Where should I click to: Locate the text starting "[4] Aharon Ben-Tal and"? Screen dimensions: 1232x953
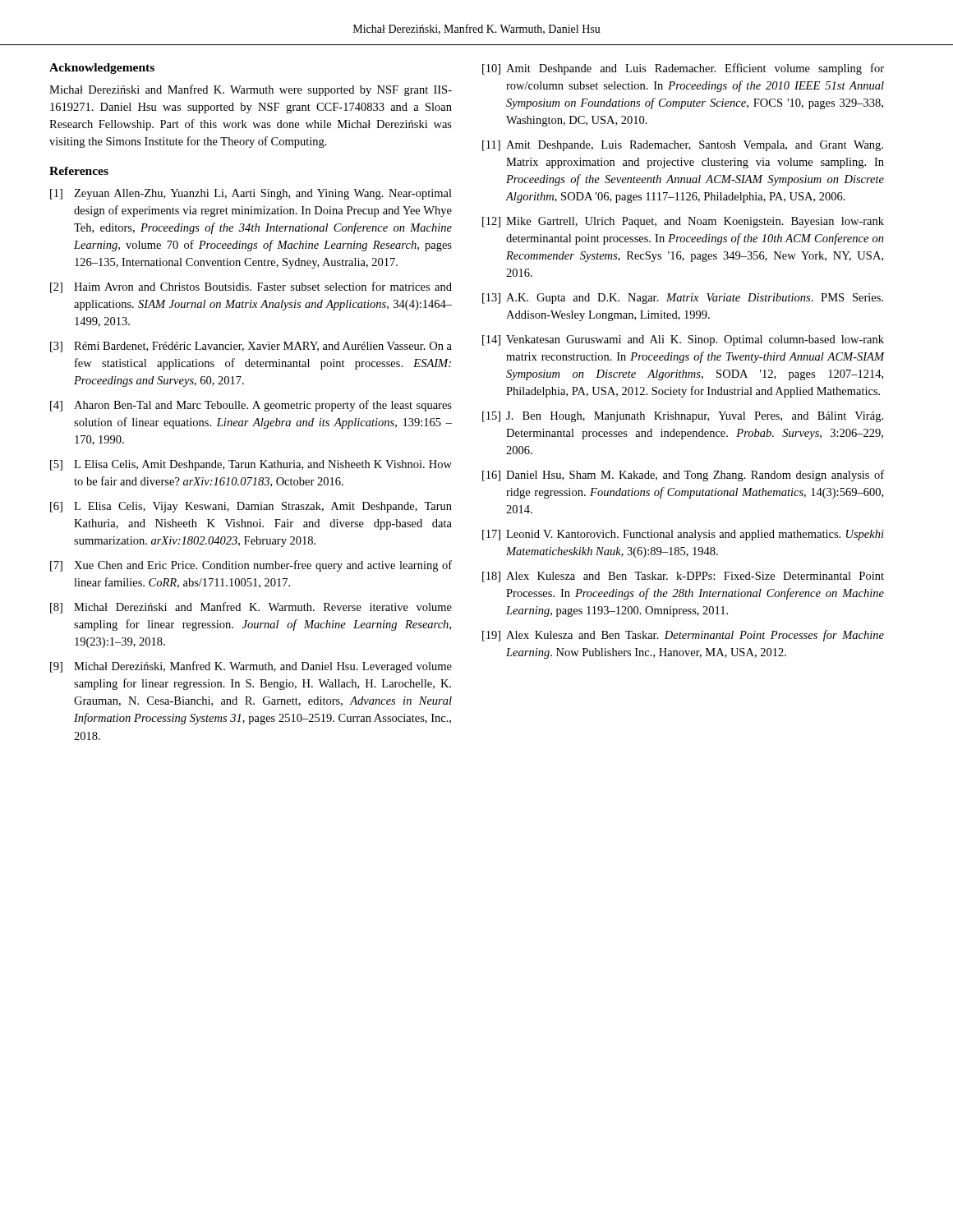click(251, 423)
